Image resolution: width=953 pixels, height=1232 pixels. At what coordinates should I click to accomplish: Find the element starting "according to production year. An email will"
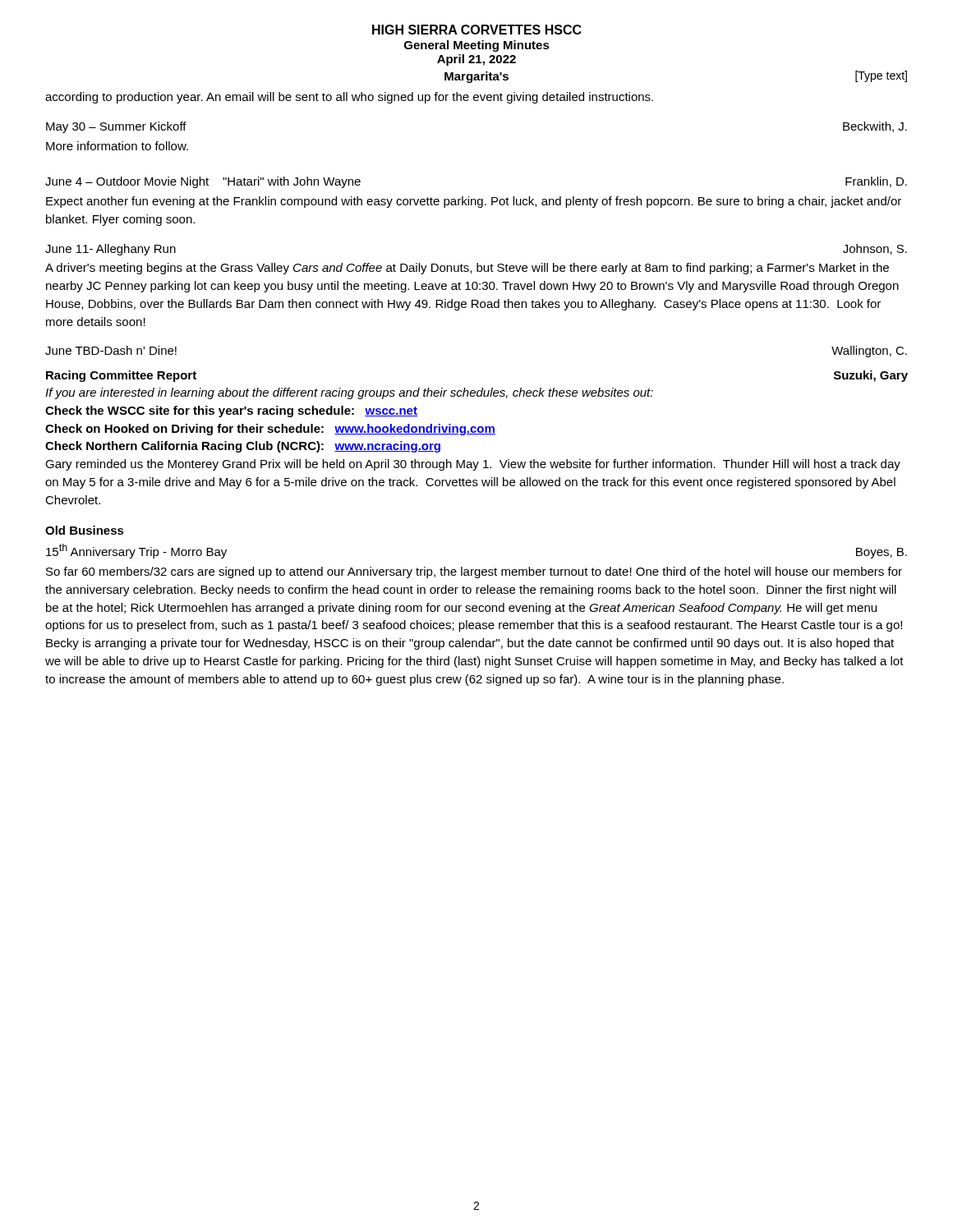(x=350, y=97)
